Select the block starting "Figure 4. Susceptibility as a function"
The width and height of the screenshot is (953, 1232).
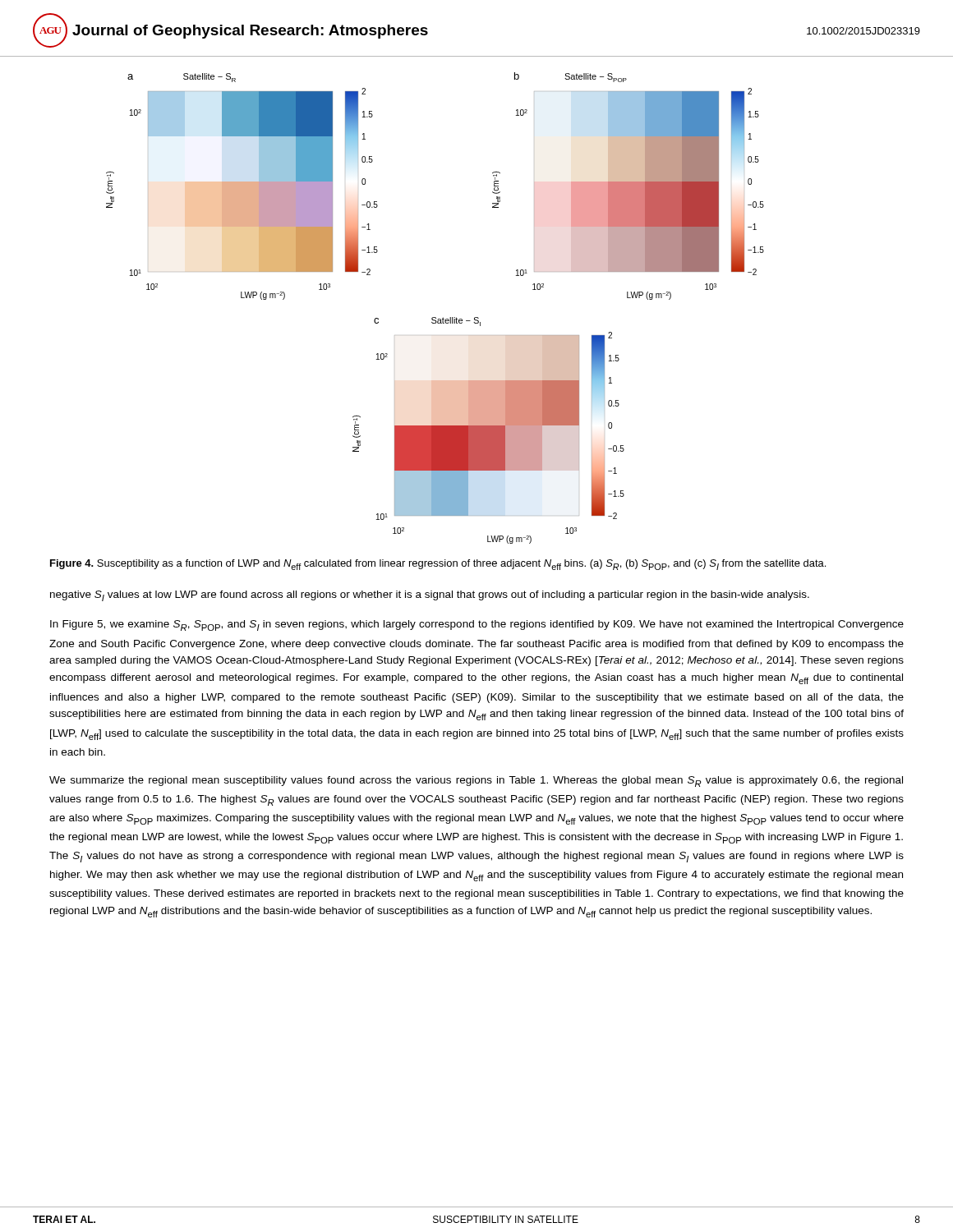pos(438,564)
